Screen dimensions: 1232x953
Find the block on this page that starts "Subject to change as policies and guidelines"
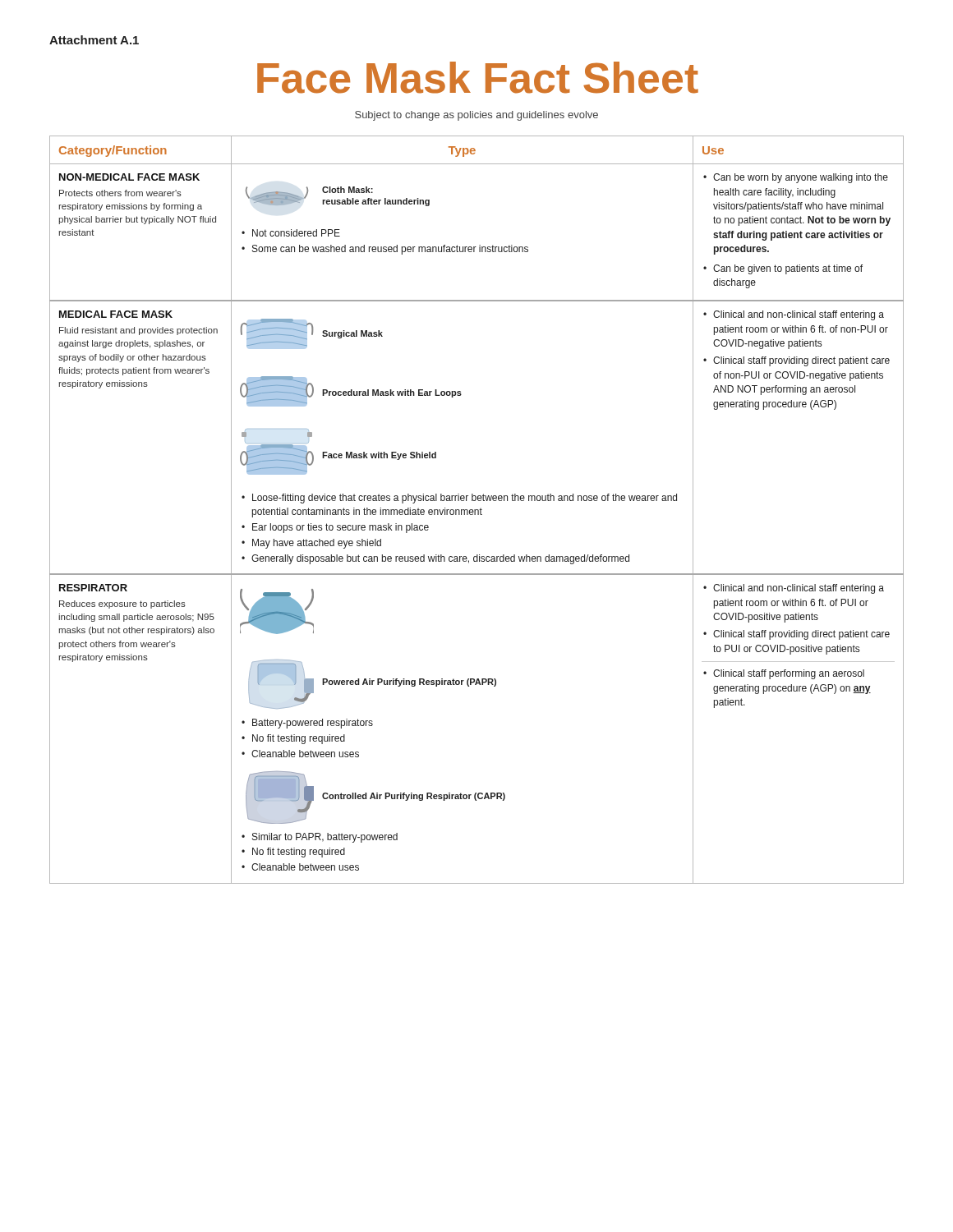(476, 115)
